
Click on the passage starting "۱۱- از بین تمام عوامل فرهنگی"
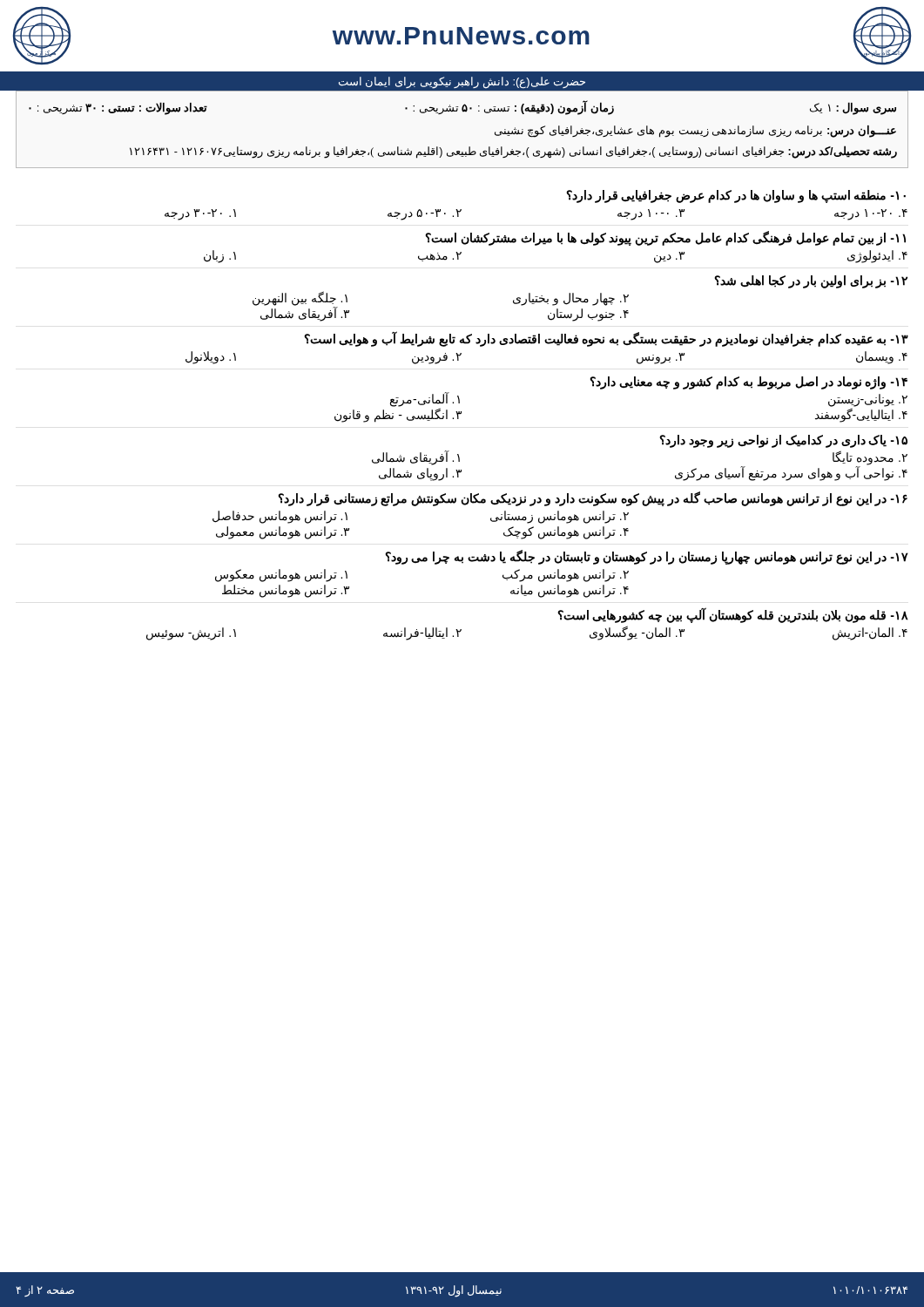pyautogui.click(x=667, y=238)
